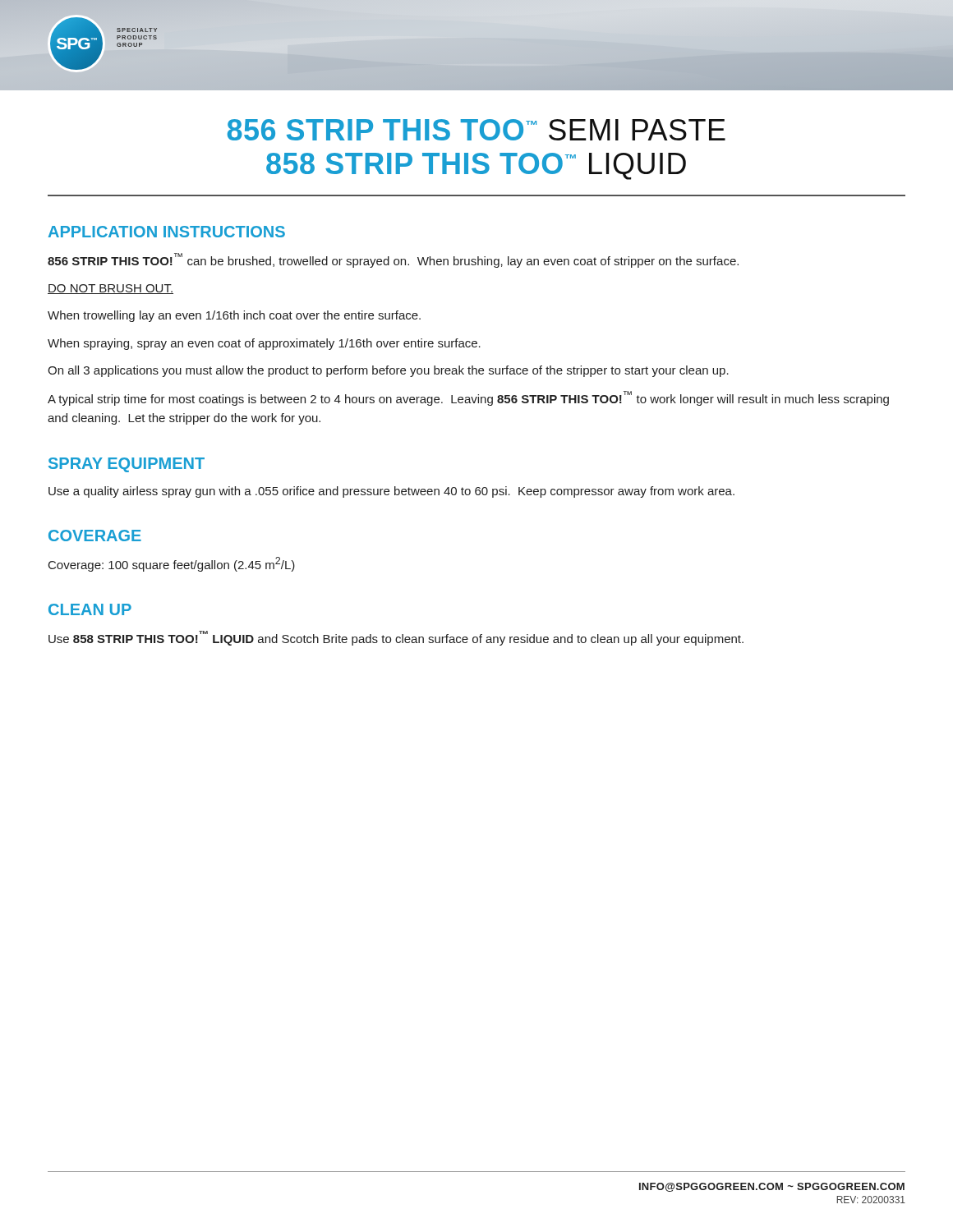This screenshot has width=953, height=1232.
Task: Find the text block starting "Use a quality airless spray gun with"
Action: pos(391,490)
